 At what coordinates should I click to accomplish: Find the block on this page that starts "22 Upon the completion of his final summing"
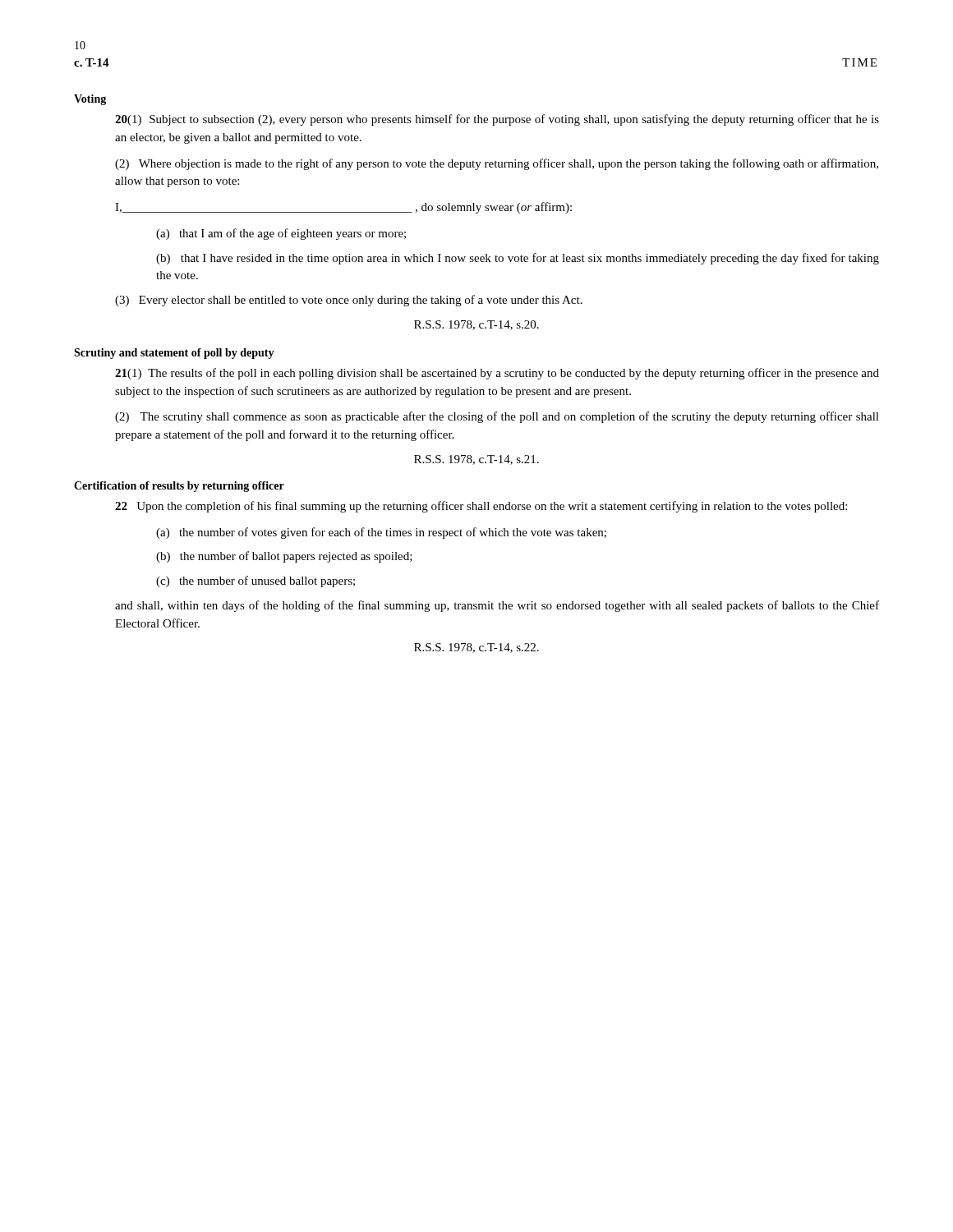point(482,506)
